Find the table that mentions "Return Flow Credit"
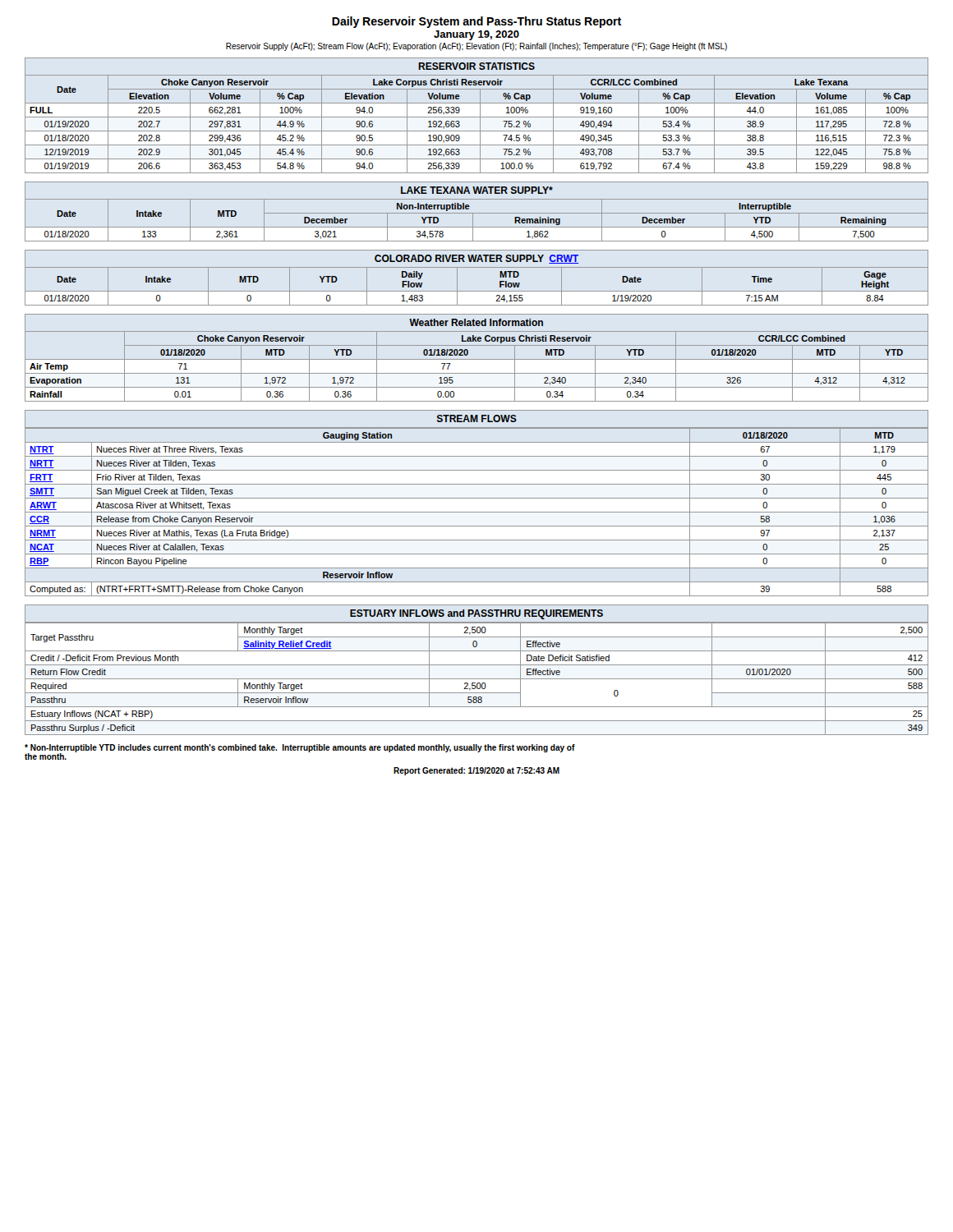This screenshot has height=1232, width=953. click(476, 670)
